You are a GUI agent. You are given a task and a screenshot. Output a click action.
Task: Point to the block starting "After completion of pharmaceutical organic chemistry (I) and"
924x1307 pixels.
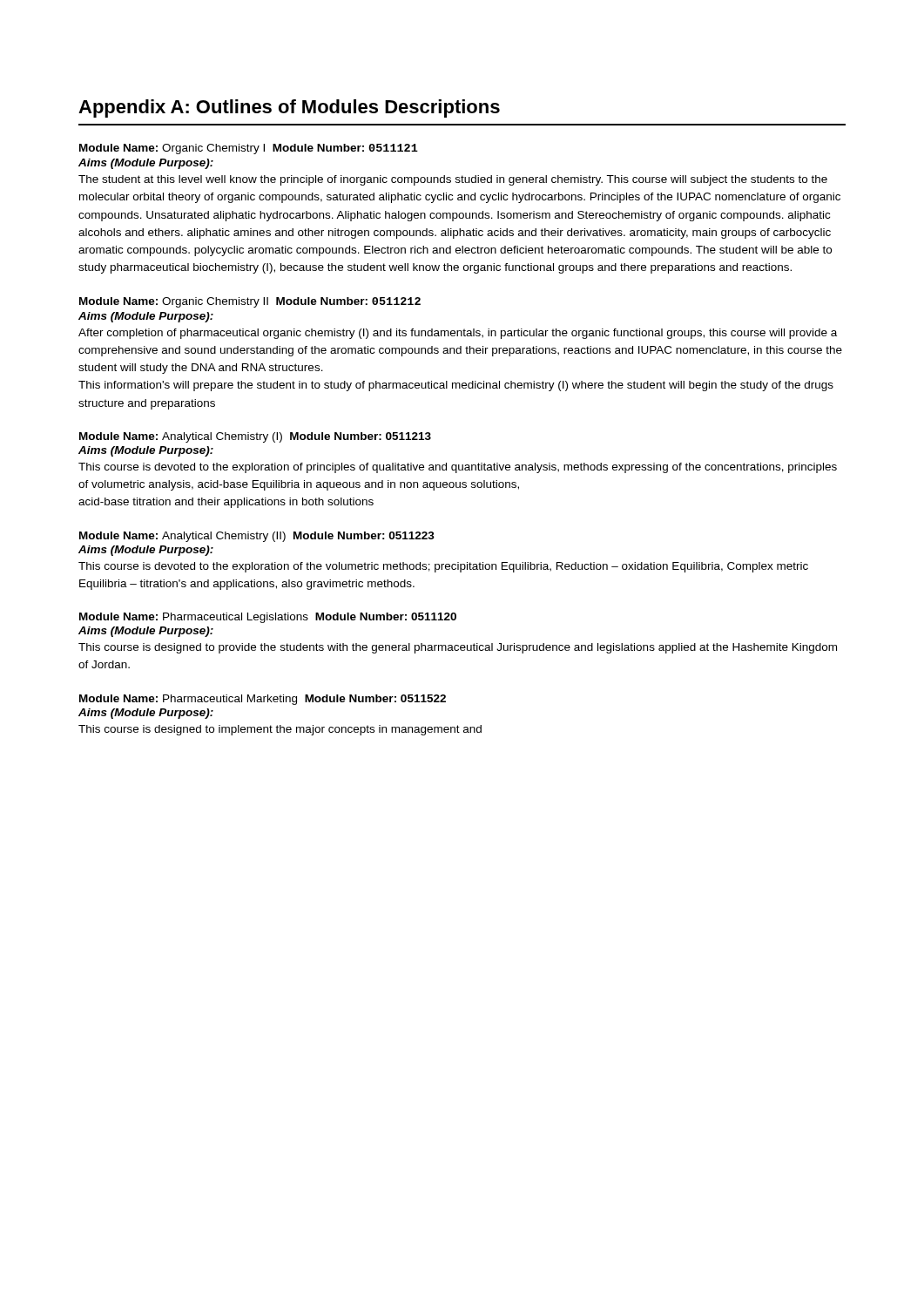(x=458, y=334)
